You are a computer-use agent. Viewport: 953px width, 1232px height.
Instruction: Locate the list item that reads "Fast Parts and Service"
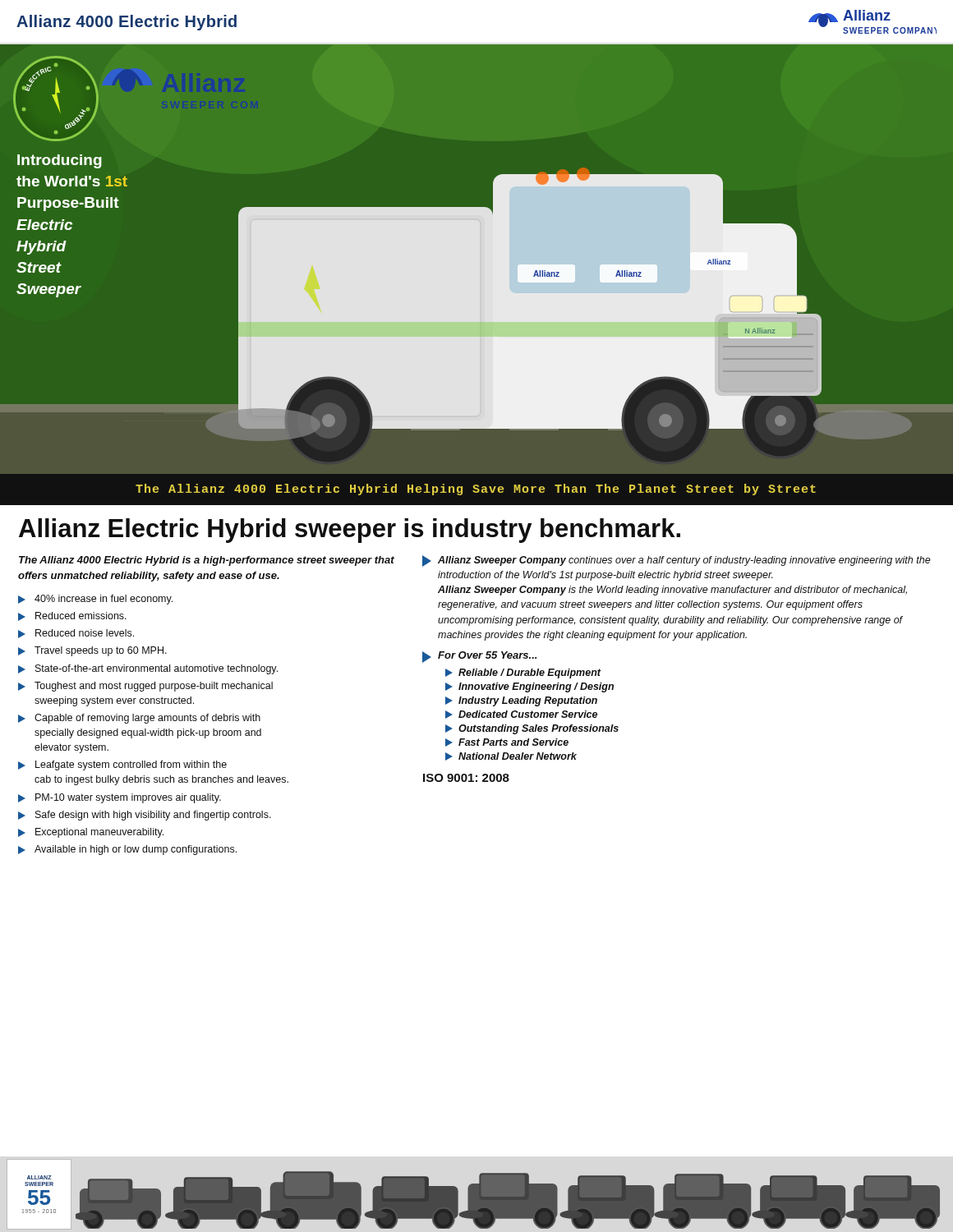(x=513, y=742)
